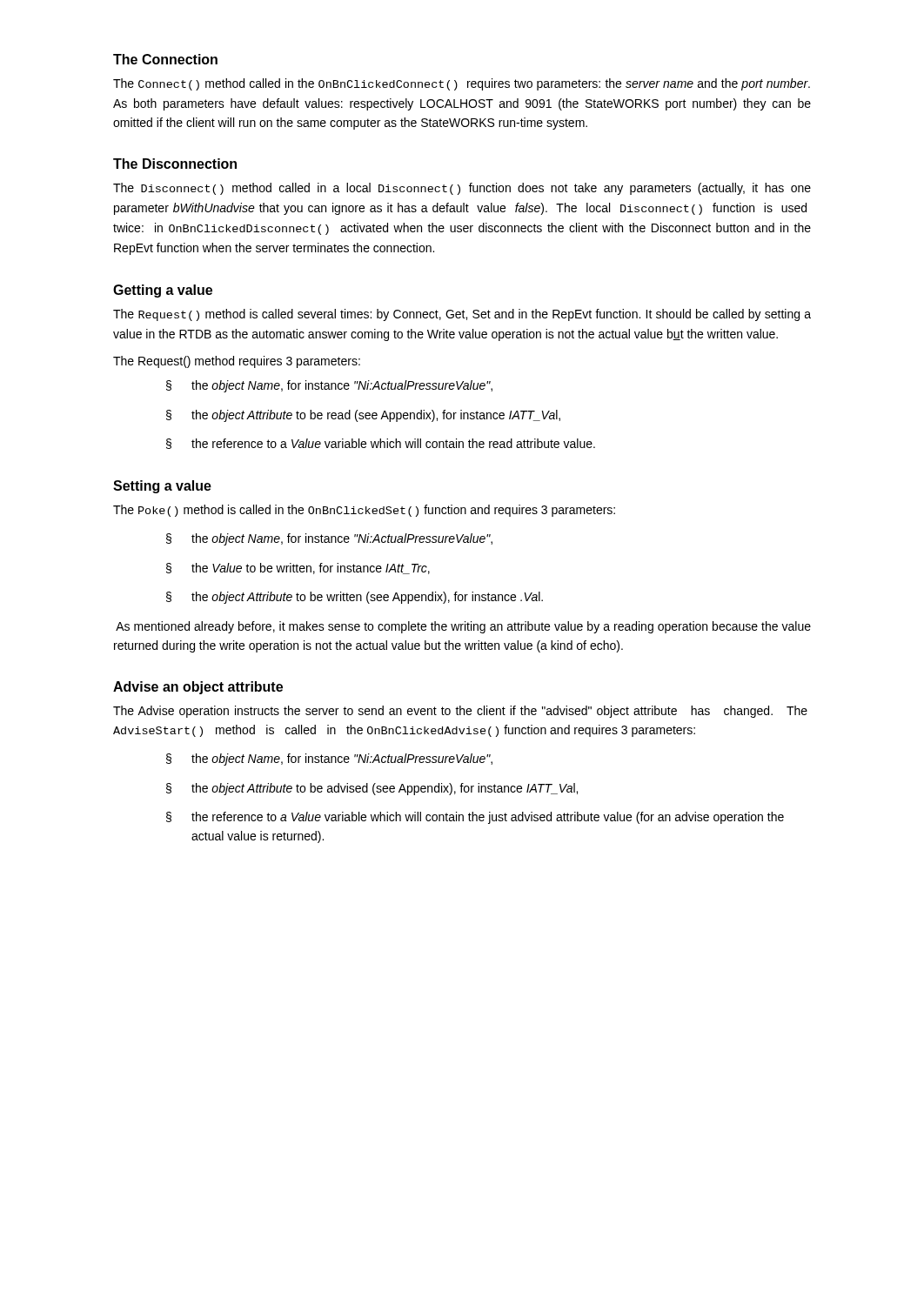Find the text starting "The Connection"
The image size is (924, 1305).
[166, 60]
